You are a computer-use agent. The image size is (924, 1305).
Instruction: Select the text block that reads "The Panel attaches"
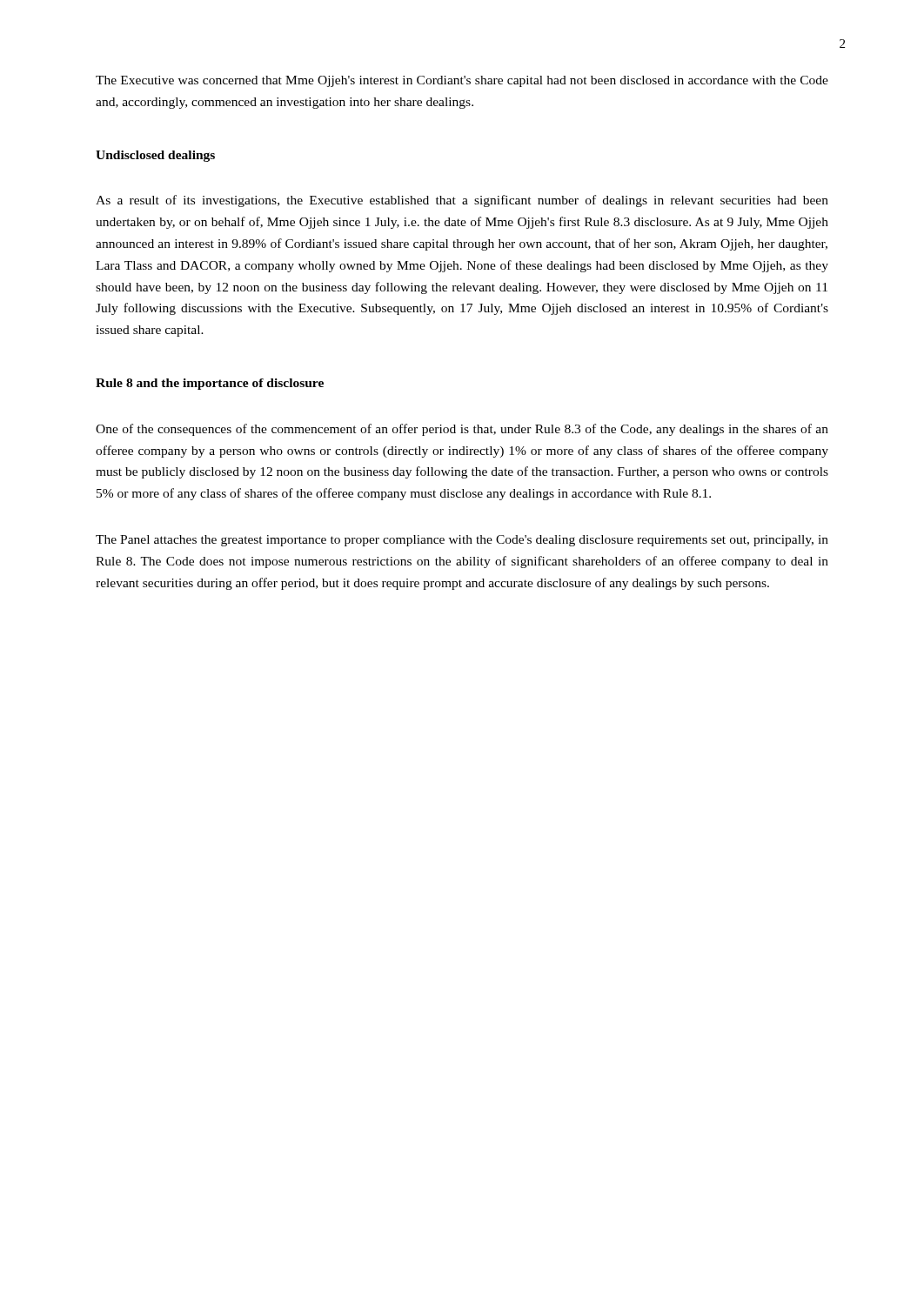click(462, 560)
